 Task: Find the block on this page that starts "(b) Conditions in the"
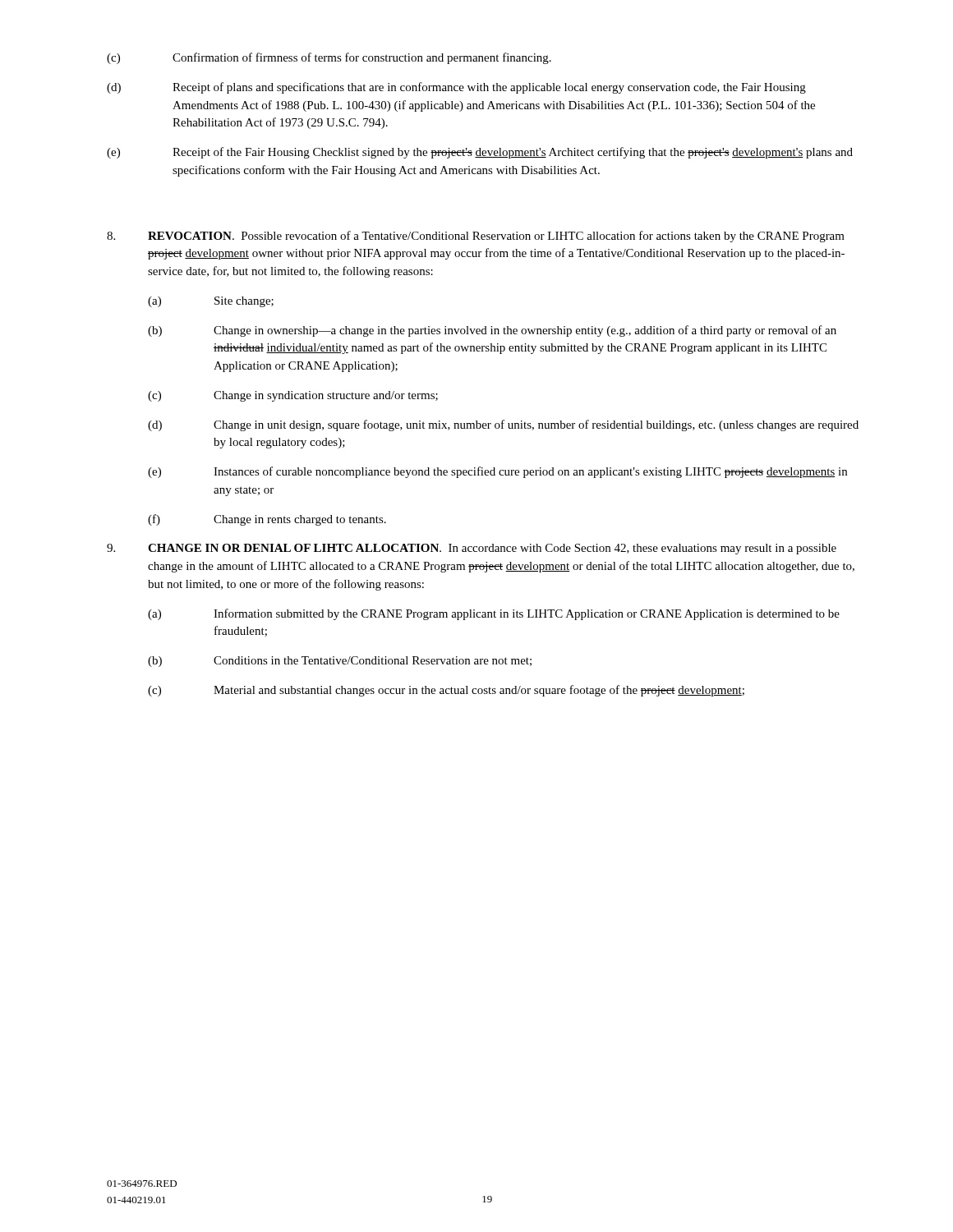tap(505, 661)
